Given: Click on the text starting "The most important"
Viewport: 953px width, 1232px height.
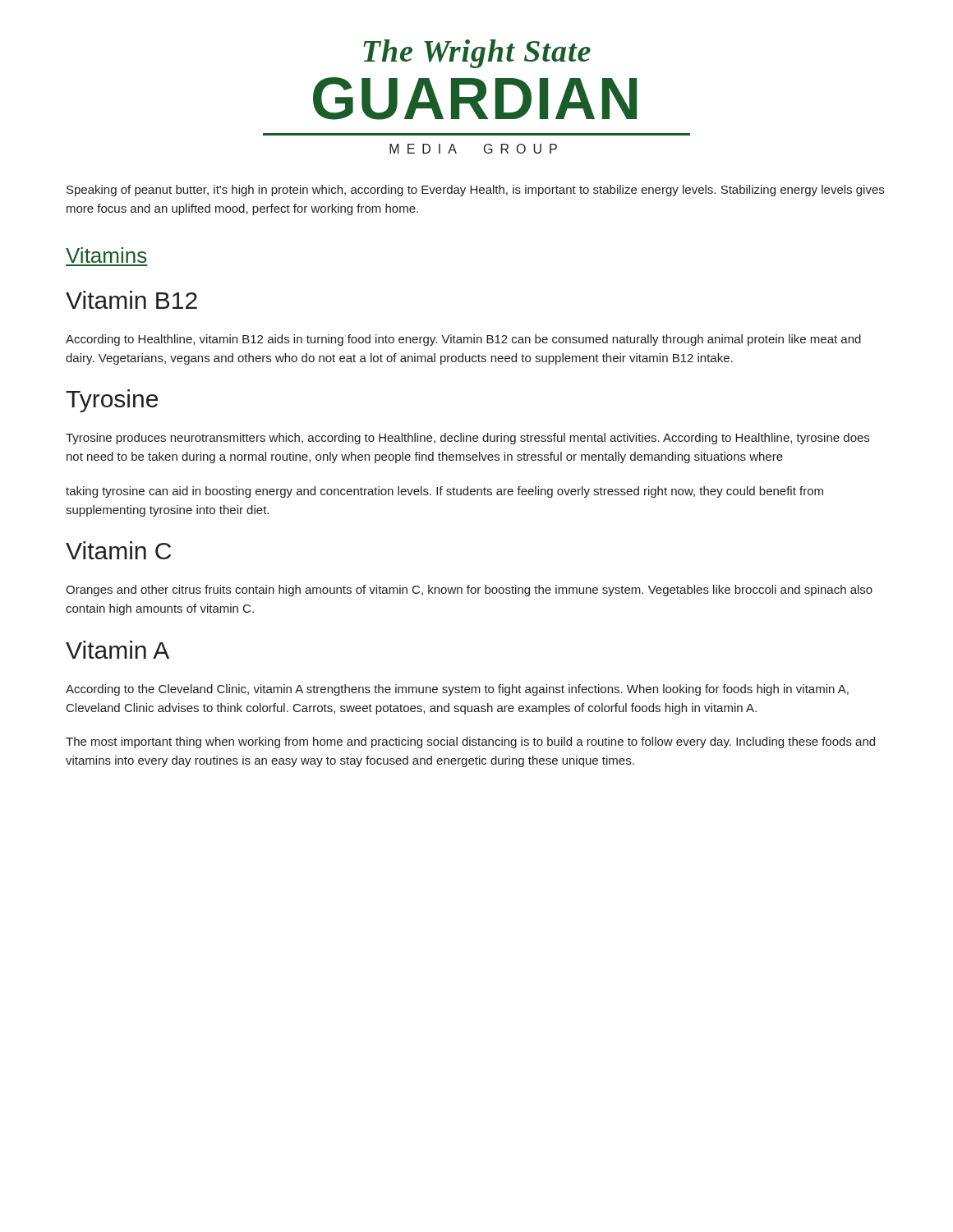Looking at the screenshot, I should [x=476, y=751].
